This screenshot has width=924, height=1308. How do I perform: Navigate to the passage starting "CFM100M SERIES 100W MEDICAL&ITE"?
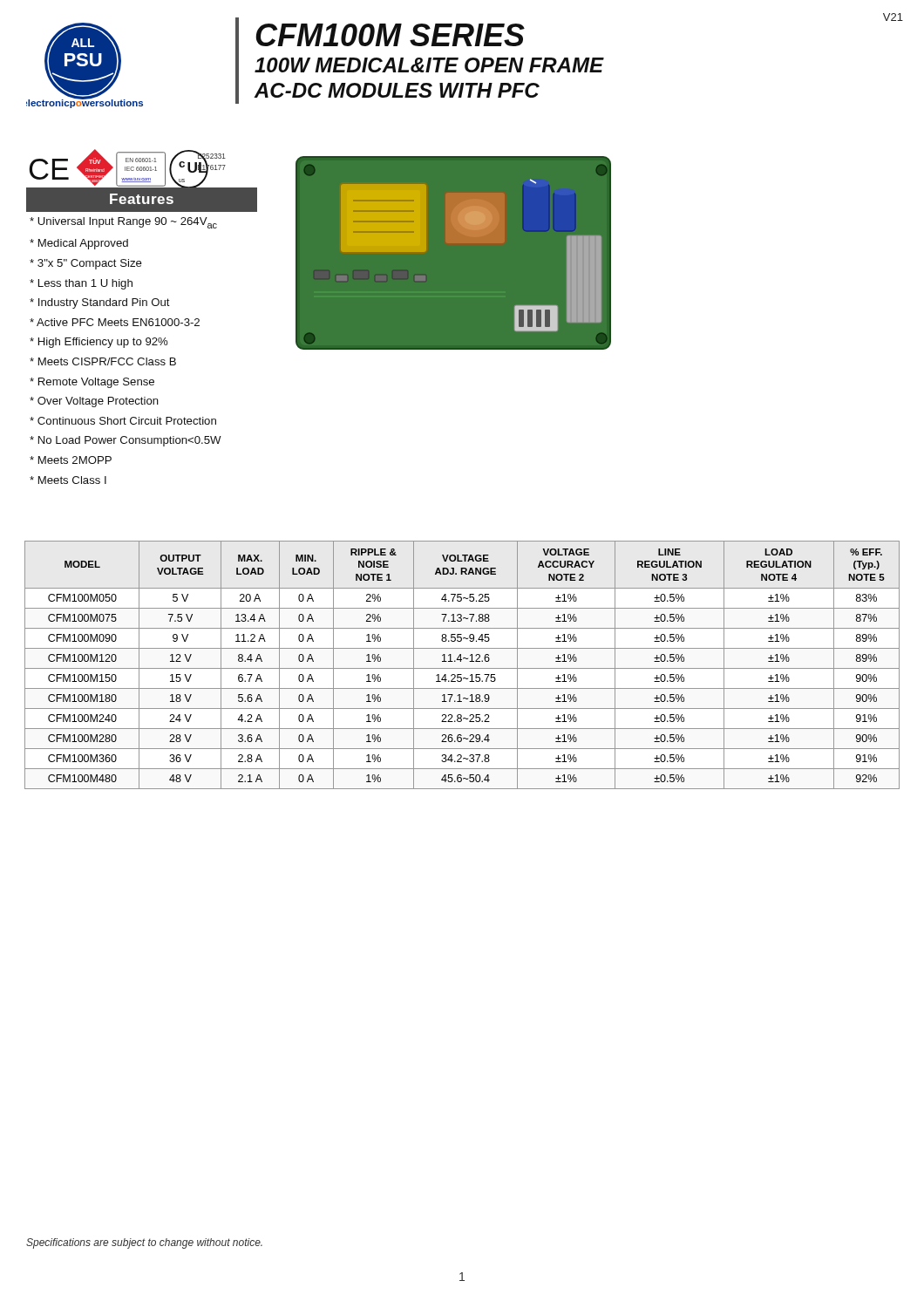pos(576,61)
